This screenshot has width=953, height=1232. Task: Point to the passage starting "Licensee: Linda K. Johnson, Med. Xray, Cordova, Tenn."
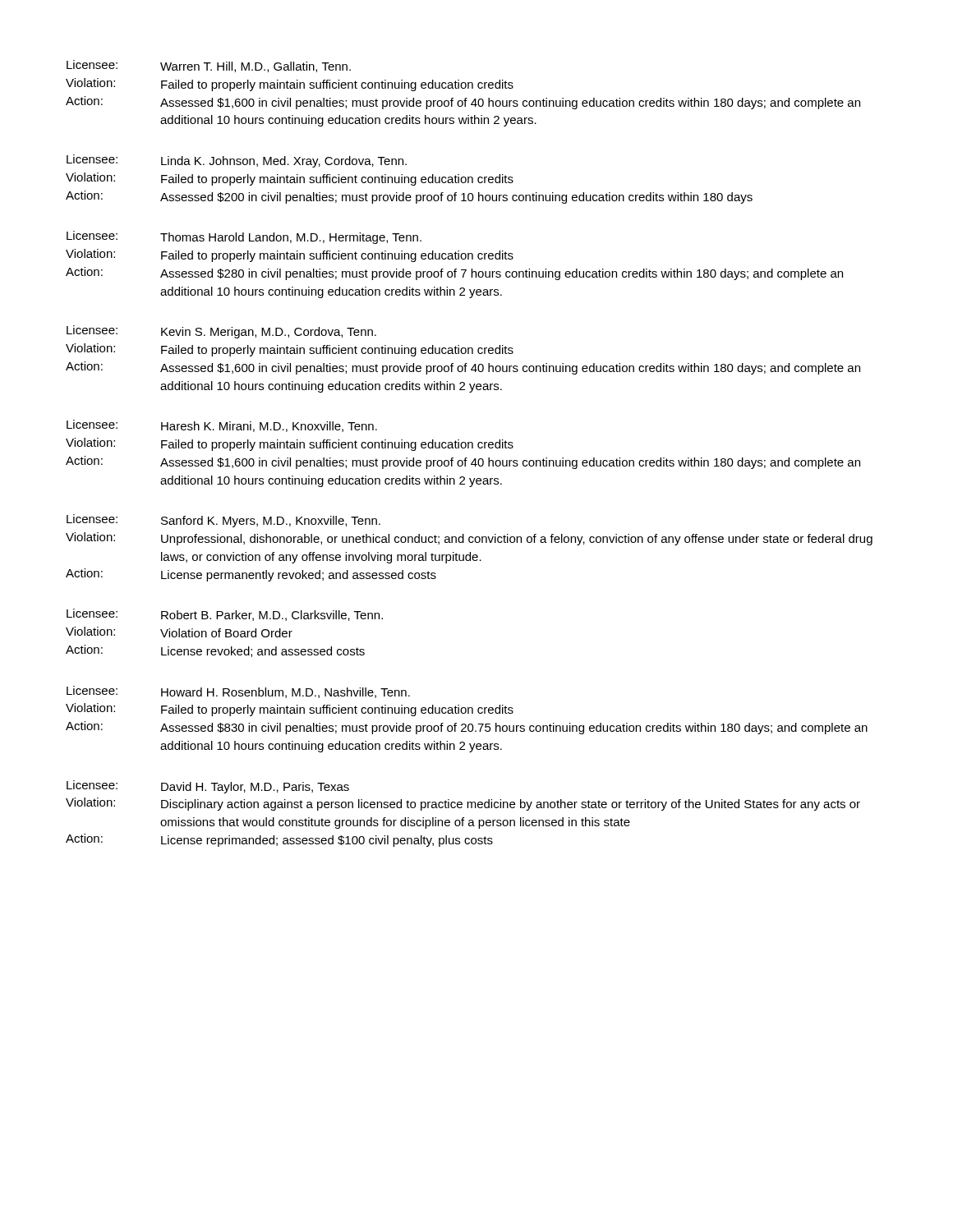tap(476, 179)
